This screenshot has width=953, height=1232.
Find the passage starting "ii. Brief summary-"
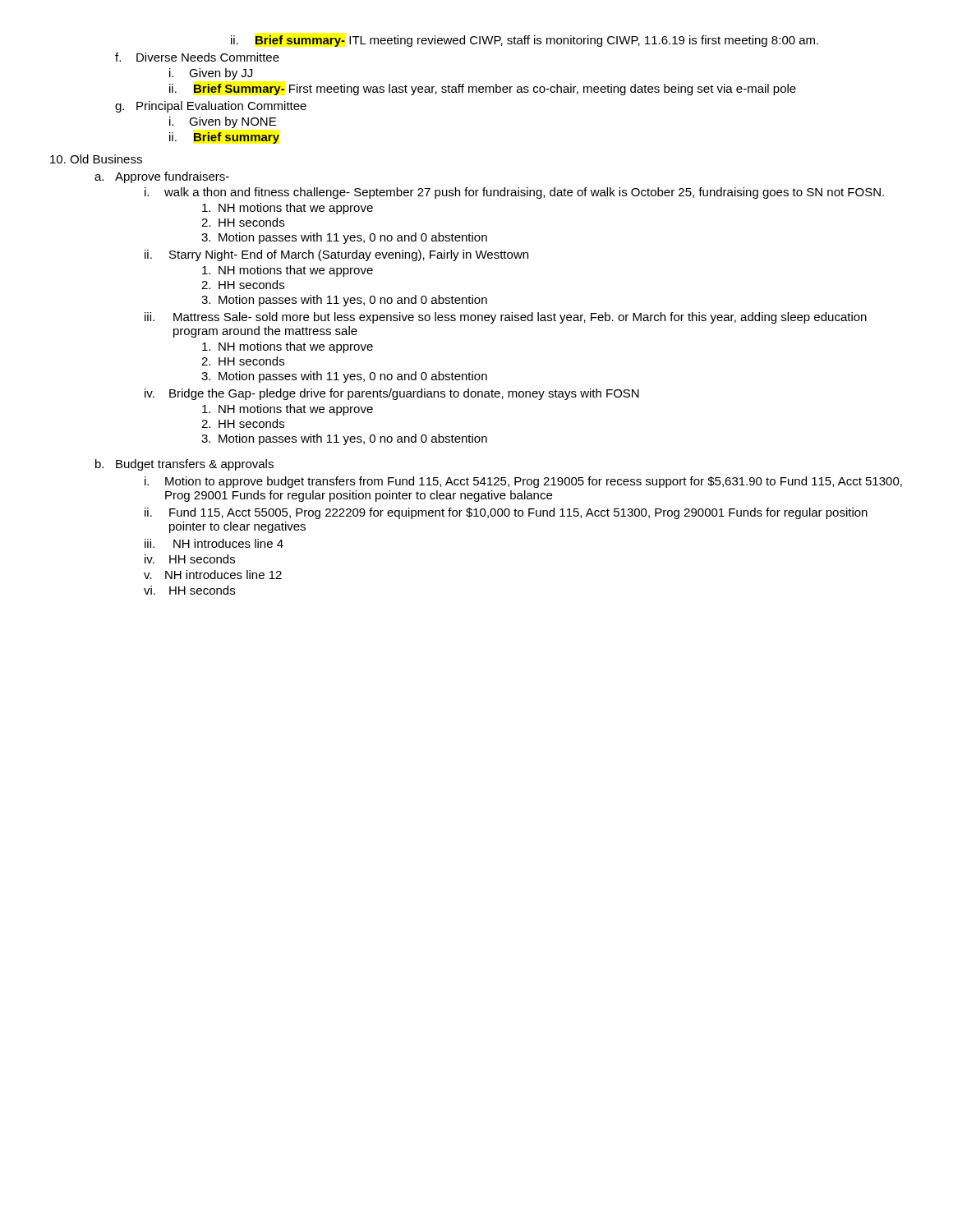(525, 40)
